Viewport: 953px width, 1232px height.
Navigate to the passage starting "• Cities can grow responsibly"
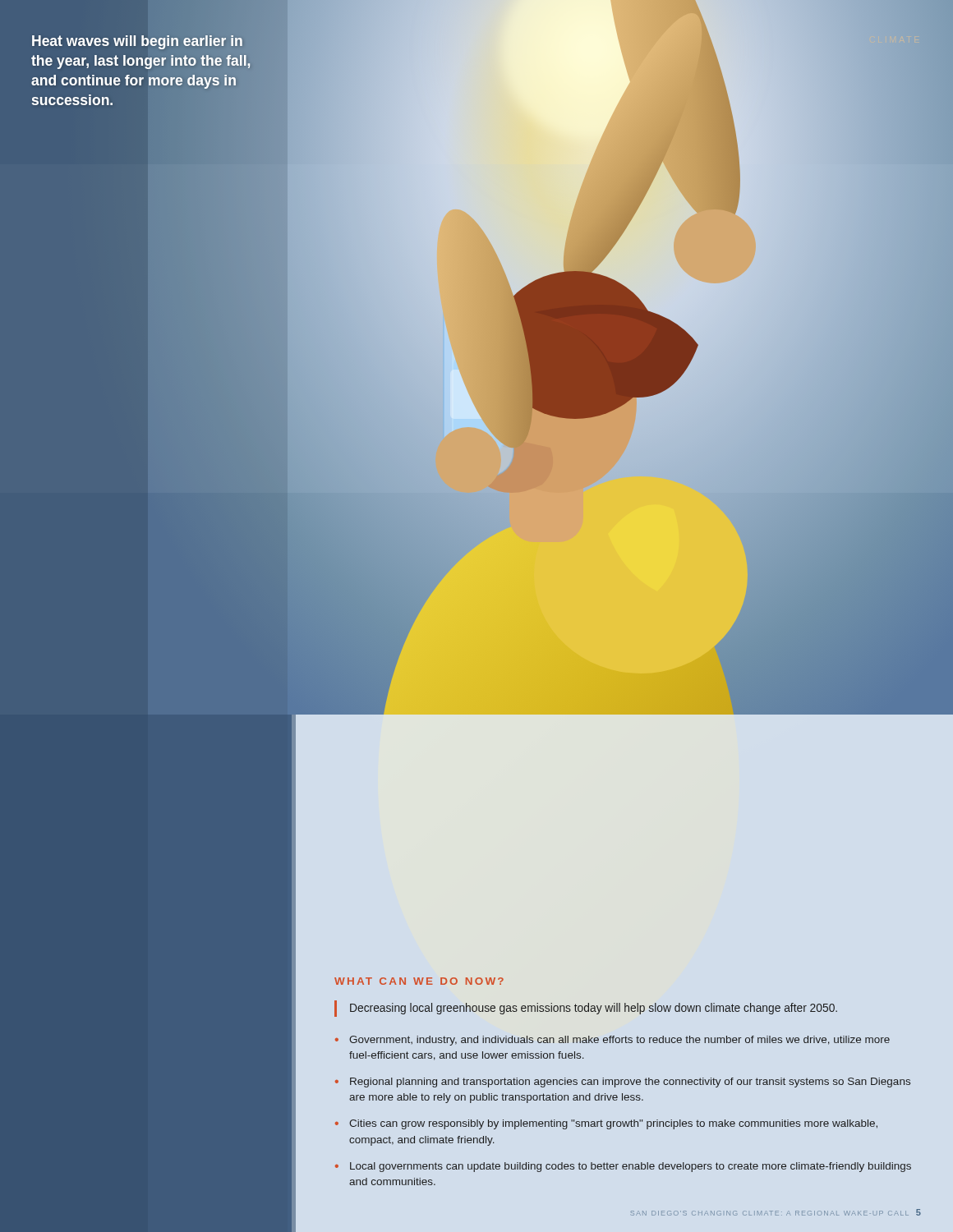point(606,1131)
